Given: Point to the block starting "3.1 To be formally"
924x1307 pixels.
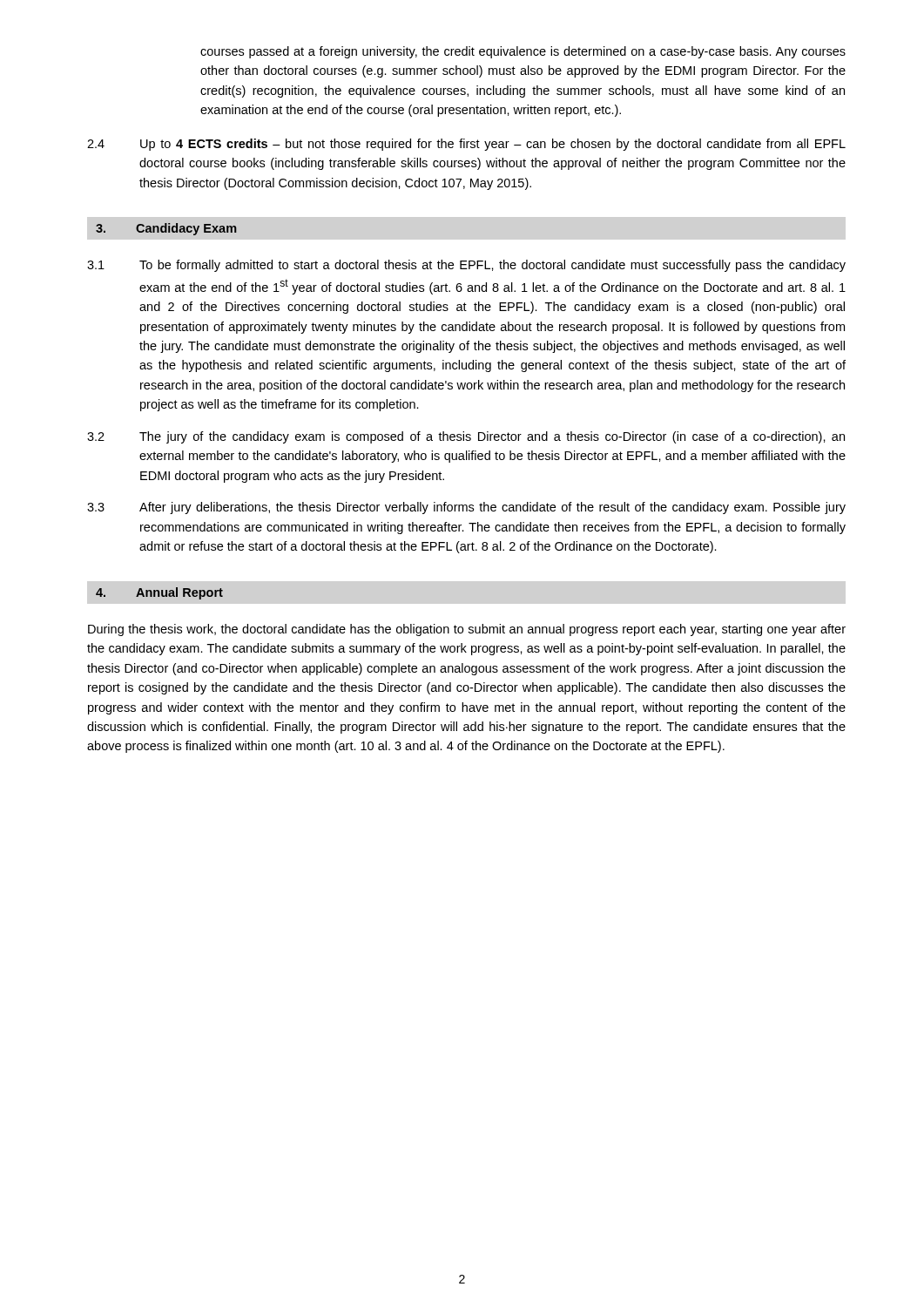Looking at the screenshot, I should (466, 335).
